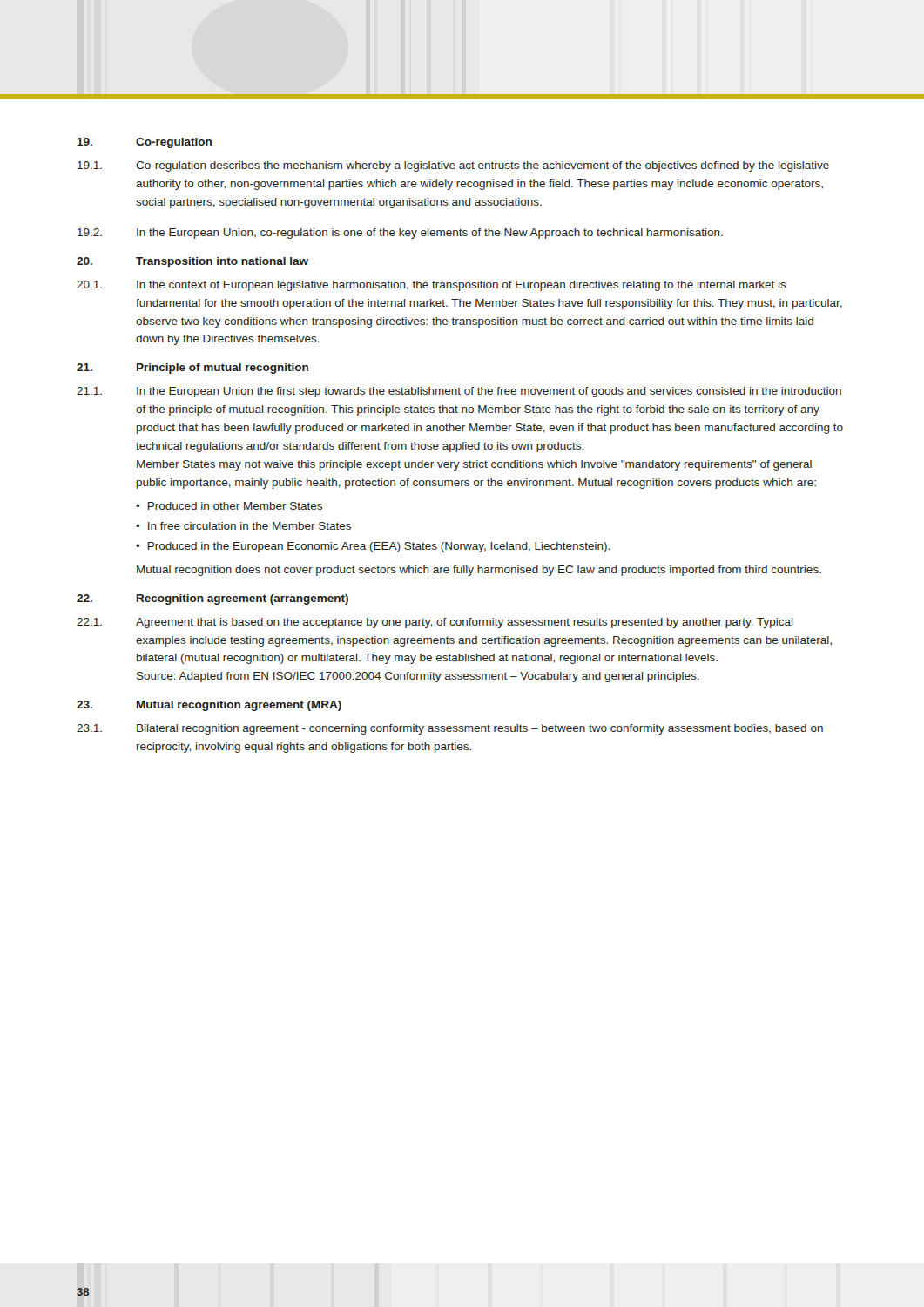The width and height of the screenshot is (924, 1307).
Task: Locate the list item containing "19.1. Co-regulation describes the"
Action: [460, 184]
